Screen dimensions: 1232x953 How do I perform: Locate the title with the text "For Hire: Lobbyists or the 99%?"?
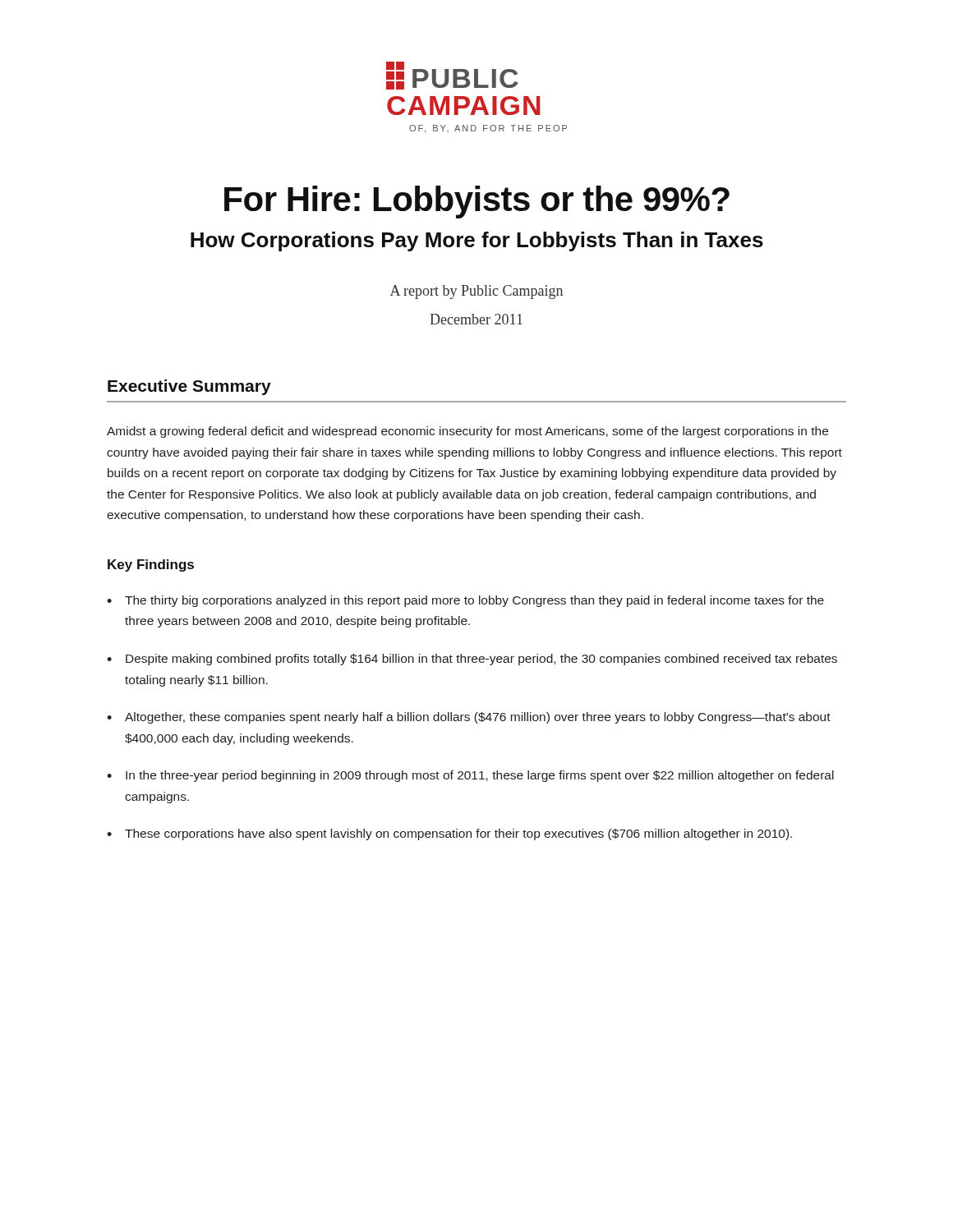coord(476,216)
